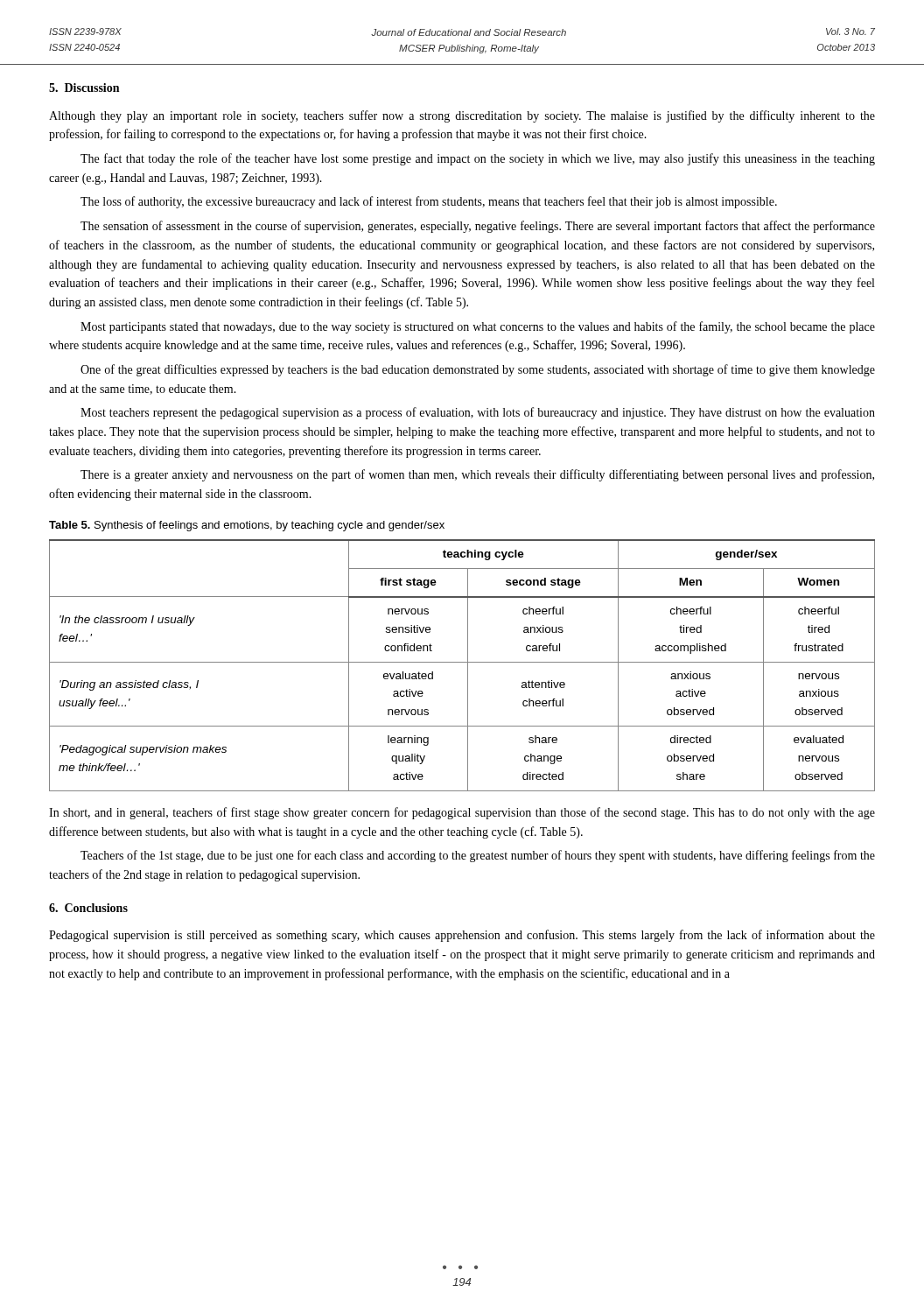Point to the passage starting "6. Conclusions"
The height and width of the screenshot is (1313, 924).
pyautogui.click(x=88, y=908)
